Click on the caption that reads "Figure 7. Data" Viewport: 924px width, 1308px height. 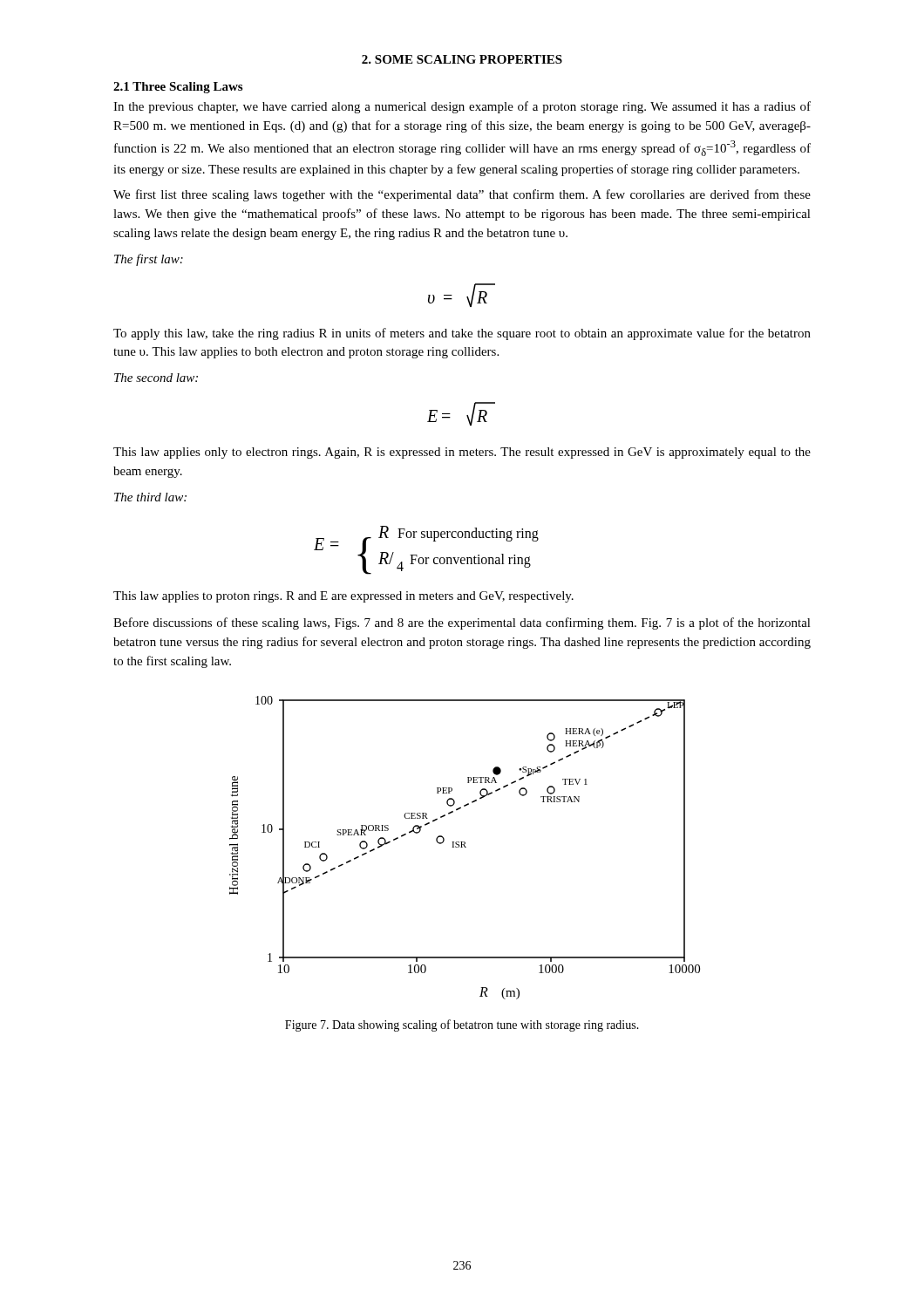pos(462,1025)
